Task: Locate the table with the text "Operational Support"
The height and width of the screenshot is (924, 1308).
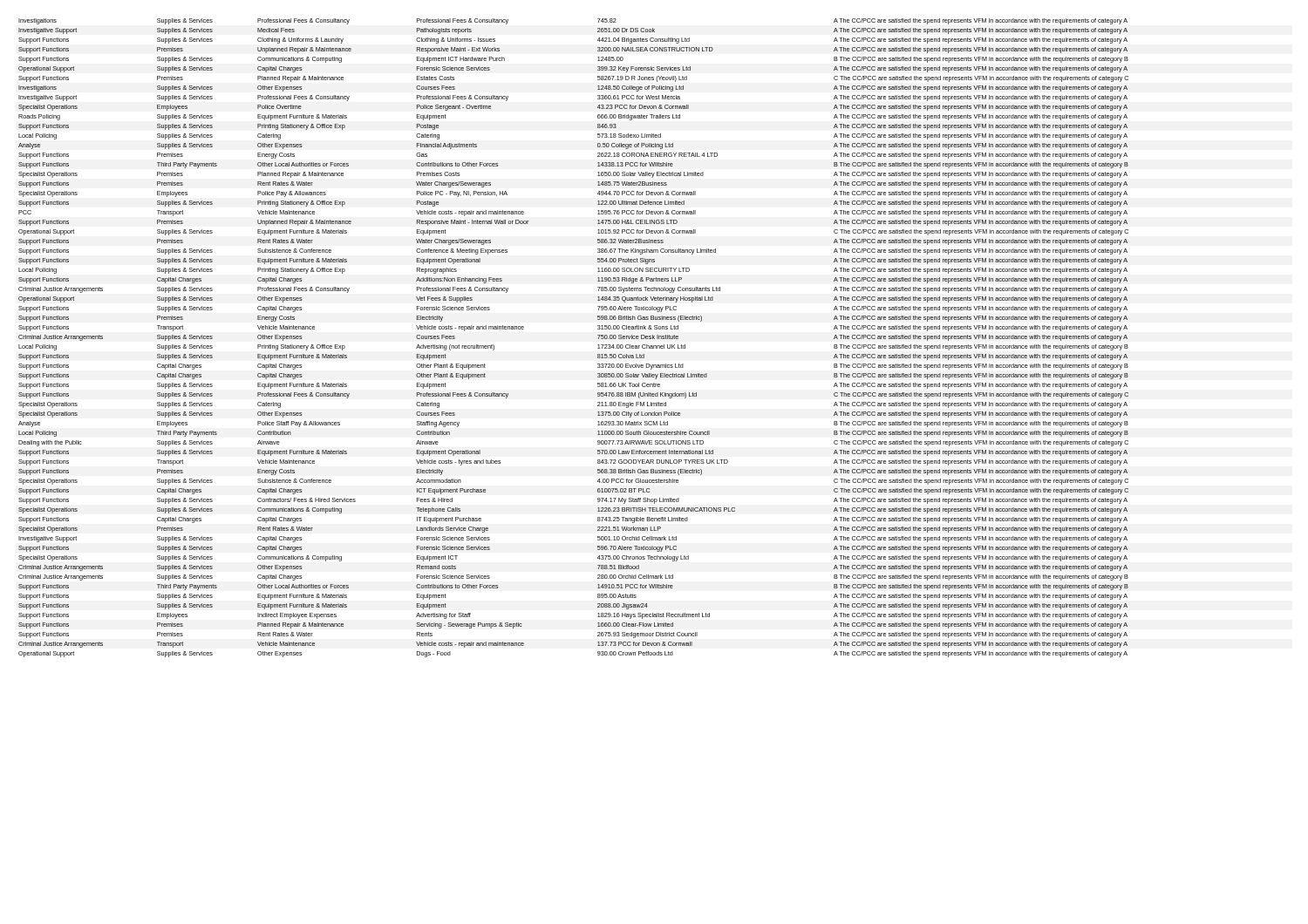Action: click(x=654, y=337)
